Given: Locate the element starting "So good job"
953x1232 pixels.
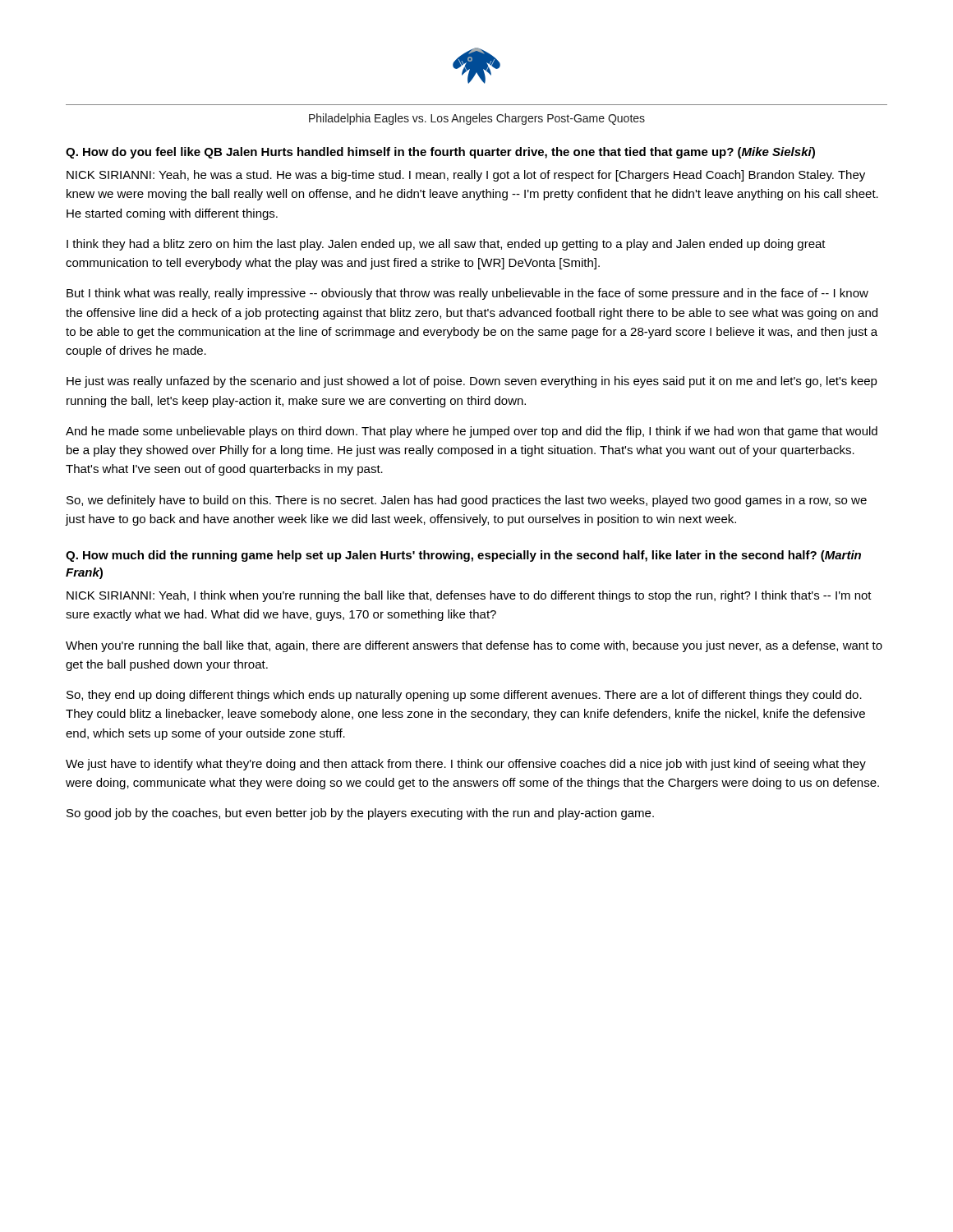Looking at the screenshot, I should (360, 813).
